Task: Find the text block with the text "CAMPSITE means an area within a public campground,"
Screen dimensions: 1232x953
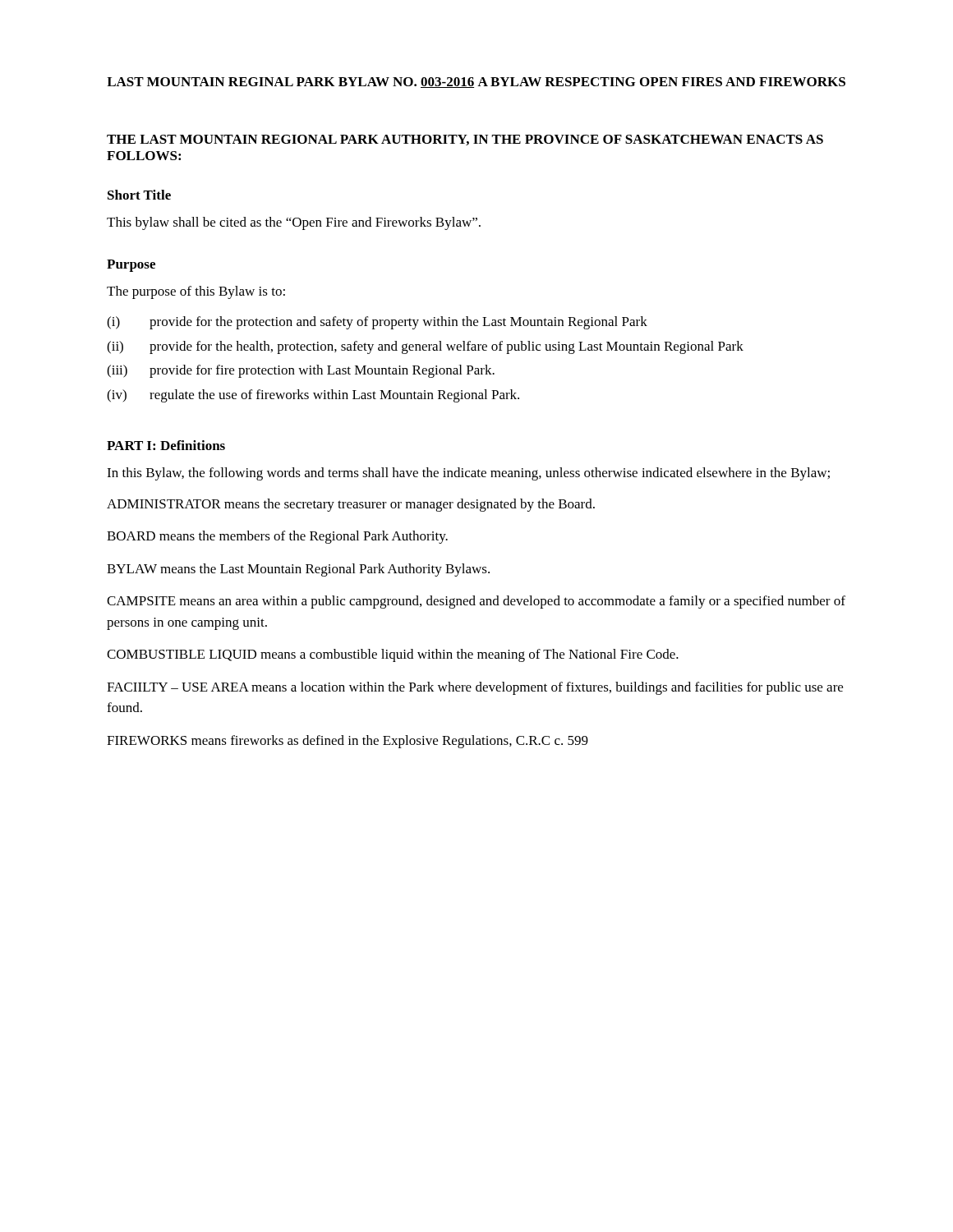Action: [476, 611]
